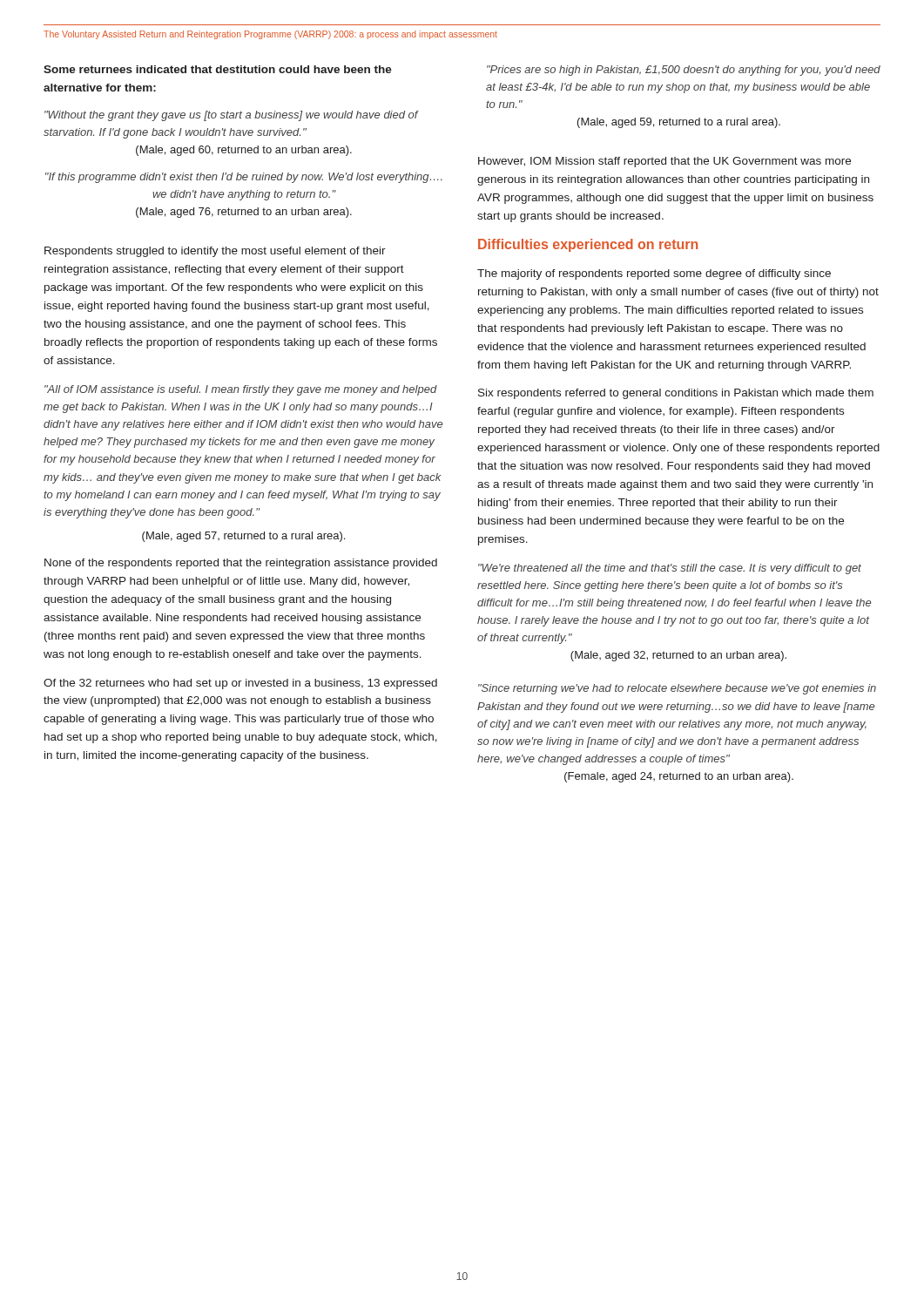Image resolution: width=924 pixels, height=1307 pixels.
Task: Locate the block of text that opens with "Of the 32 returnees who"
Action: tap(241, 719)
